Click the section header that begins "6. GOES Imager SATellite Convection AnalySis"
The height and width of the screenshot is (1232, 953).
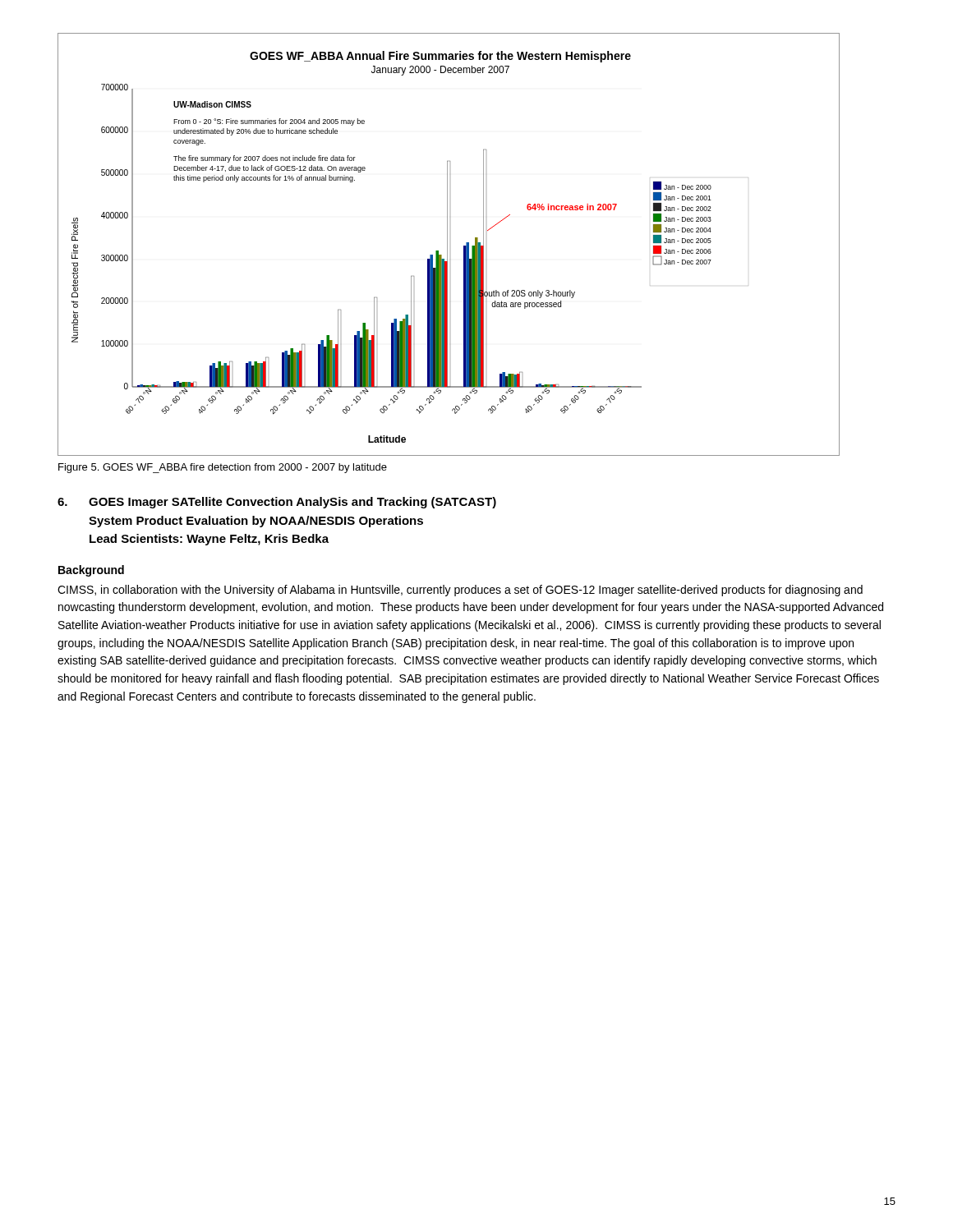point(277,521)
